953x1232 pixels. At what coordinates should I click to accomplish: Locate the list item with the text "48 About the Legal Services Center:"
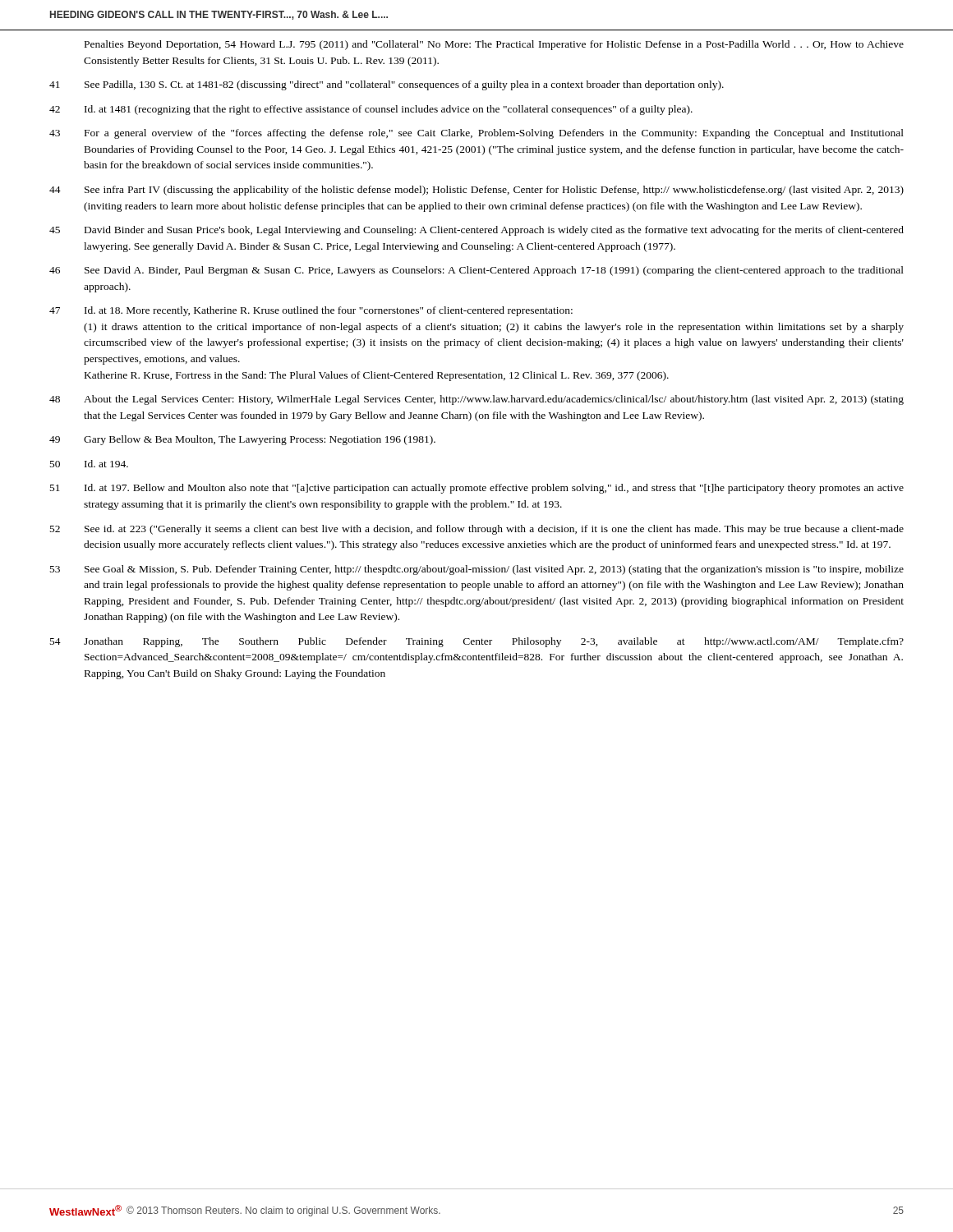[x=476, y=407]
